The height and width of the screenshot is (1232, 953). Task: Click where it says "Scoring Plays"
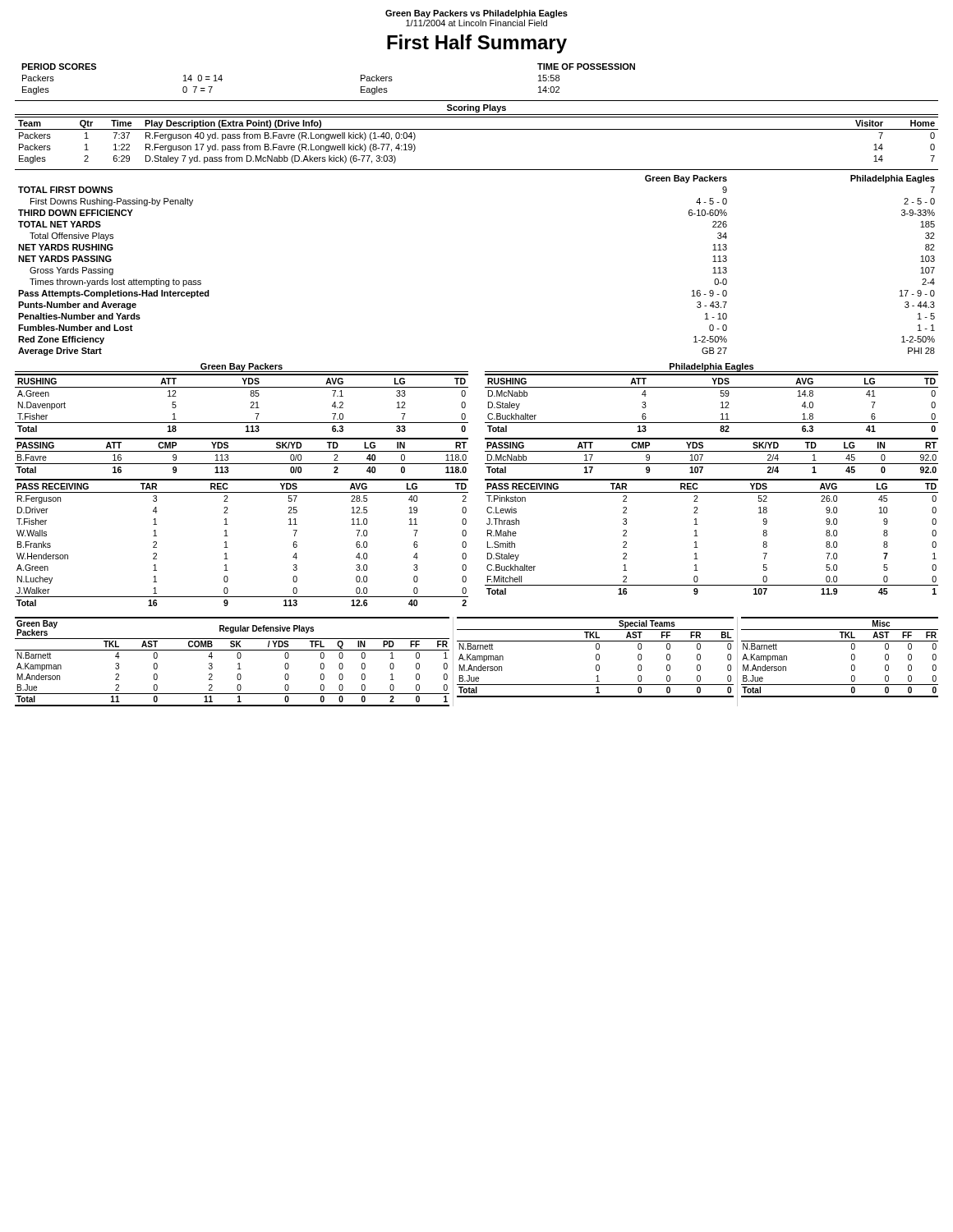click(476, 108)
